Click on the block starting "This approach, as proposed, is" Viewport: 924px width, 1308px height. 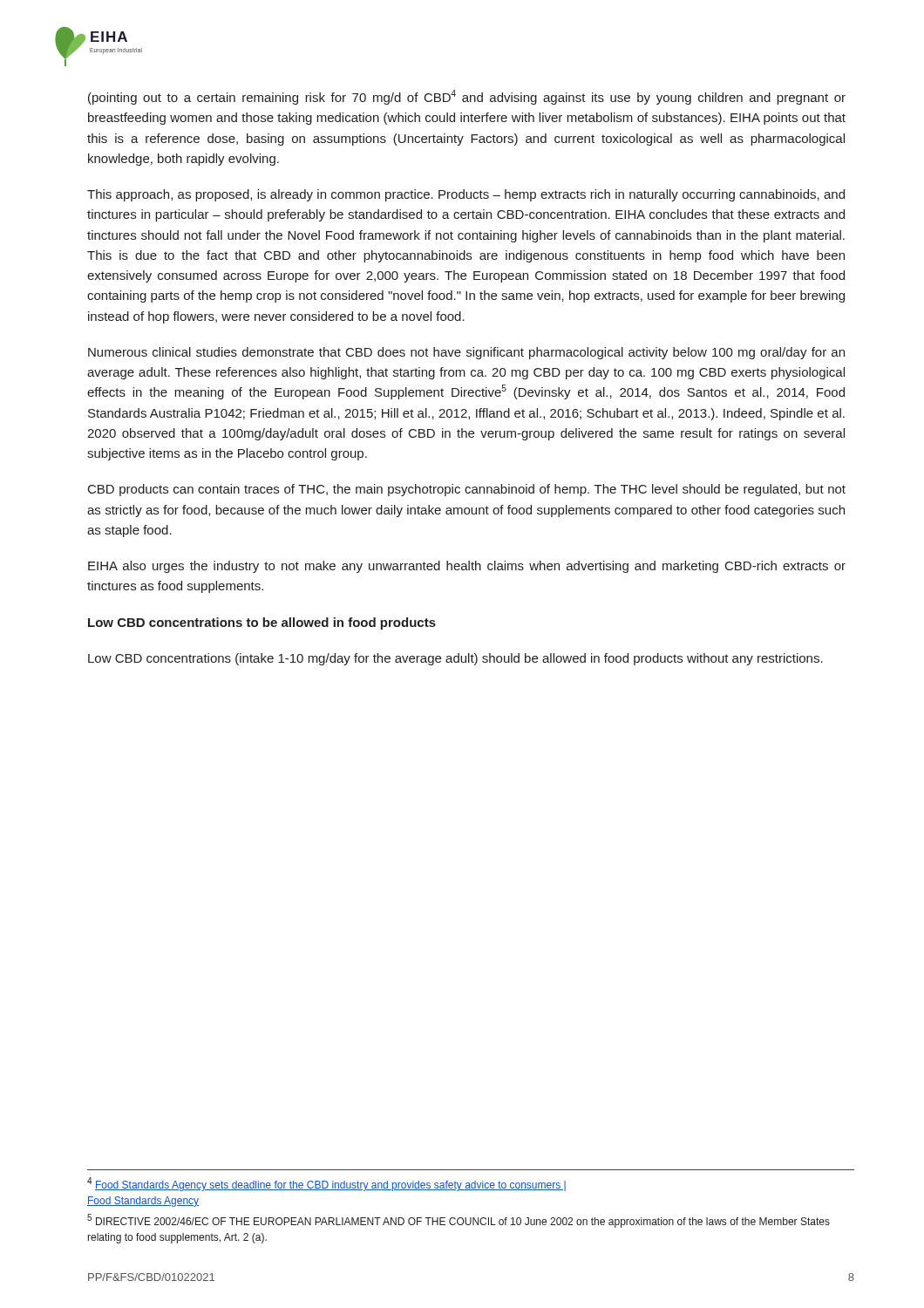(466, 255)
